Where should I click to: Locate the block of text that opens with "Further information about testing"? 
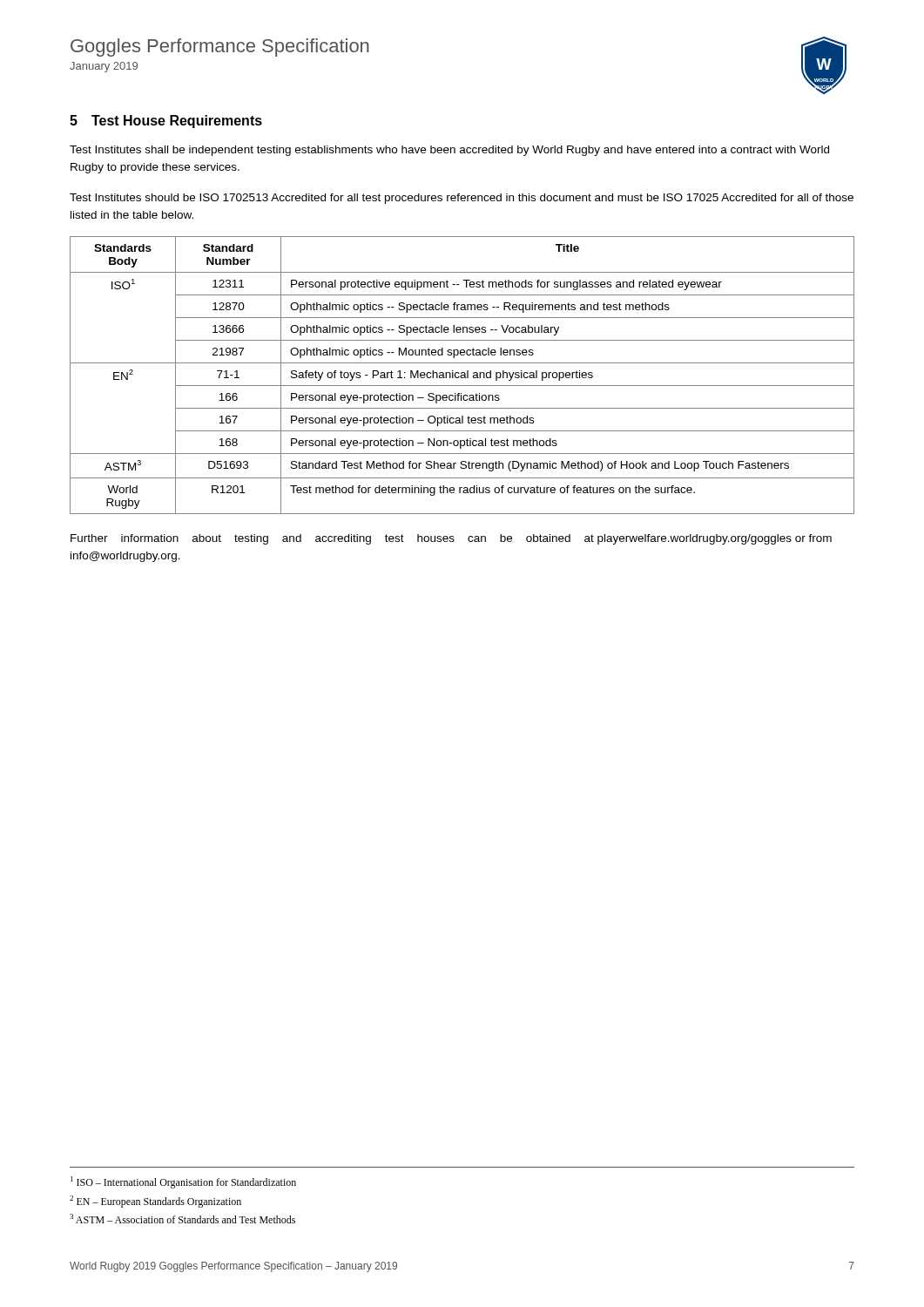pos(451,546)
